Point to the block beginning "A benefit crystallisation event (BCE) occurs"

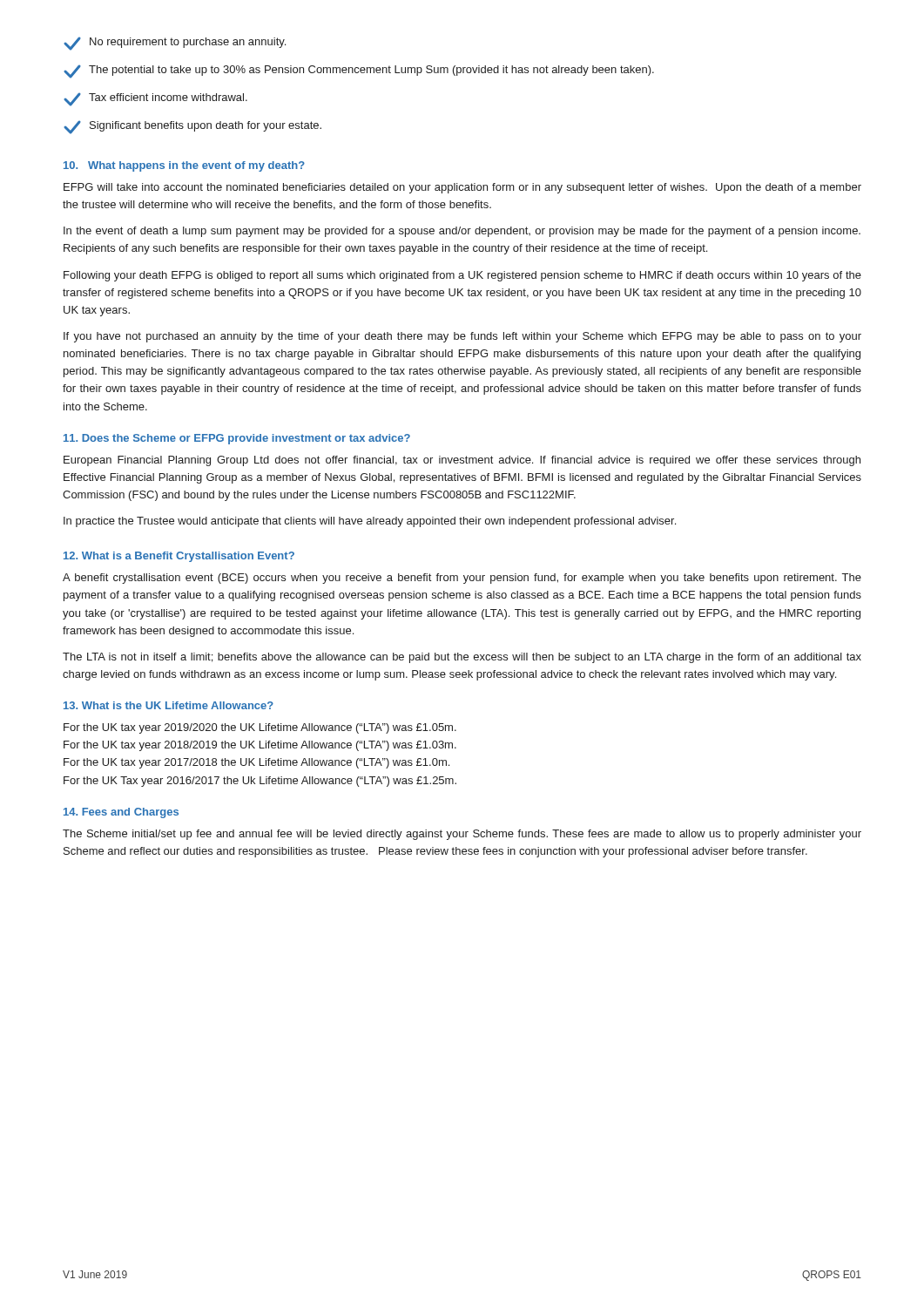point(462,604)
